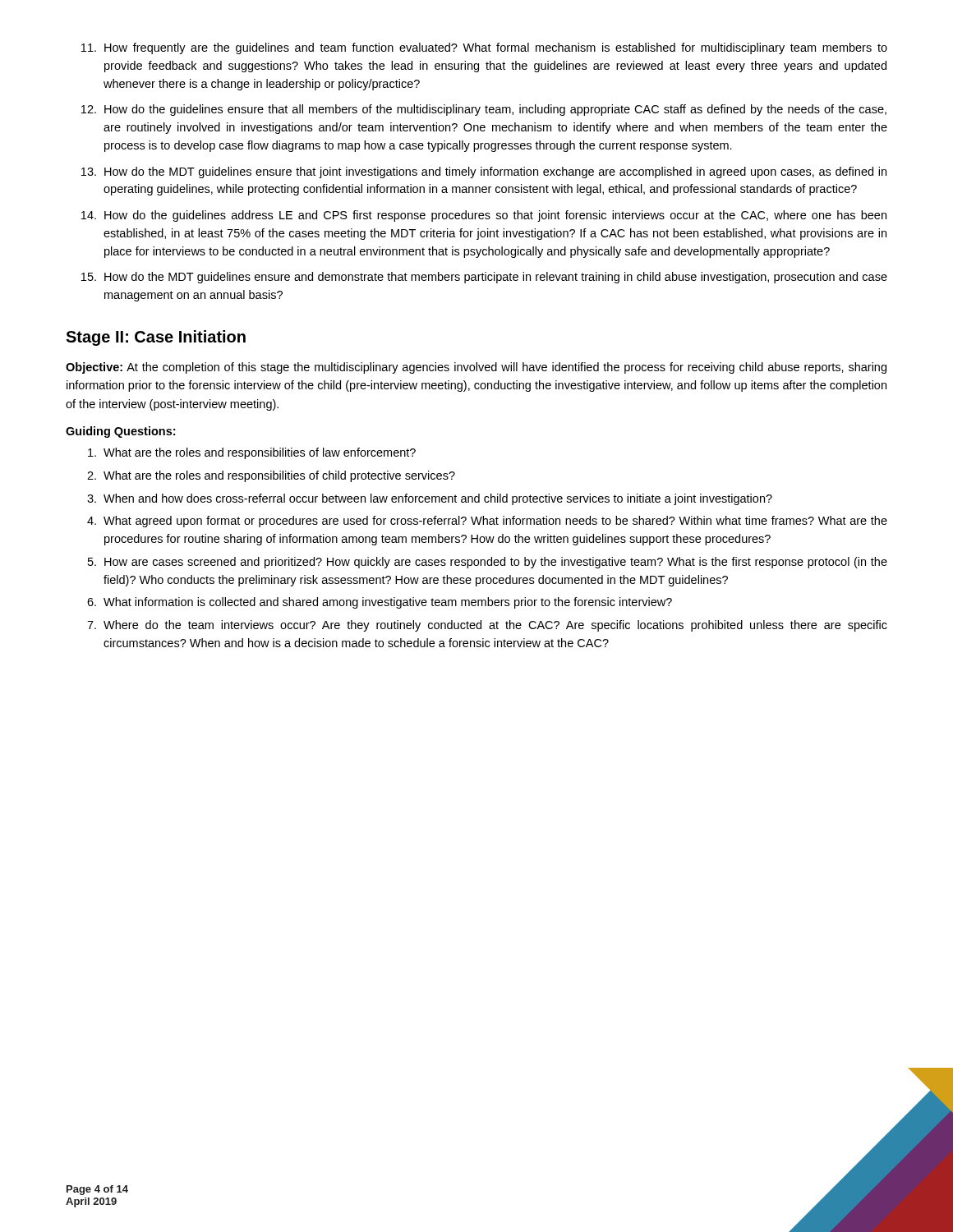The width and height of the screenshot is (953, 1232).
Task: Select the region starting "13. How do"
Action: pos(476,181)
